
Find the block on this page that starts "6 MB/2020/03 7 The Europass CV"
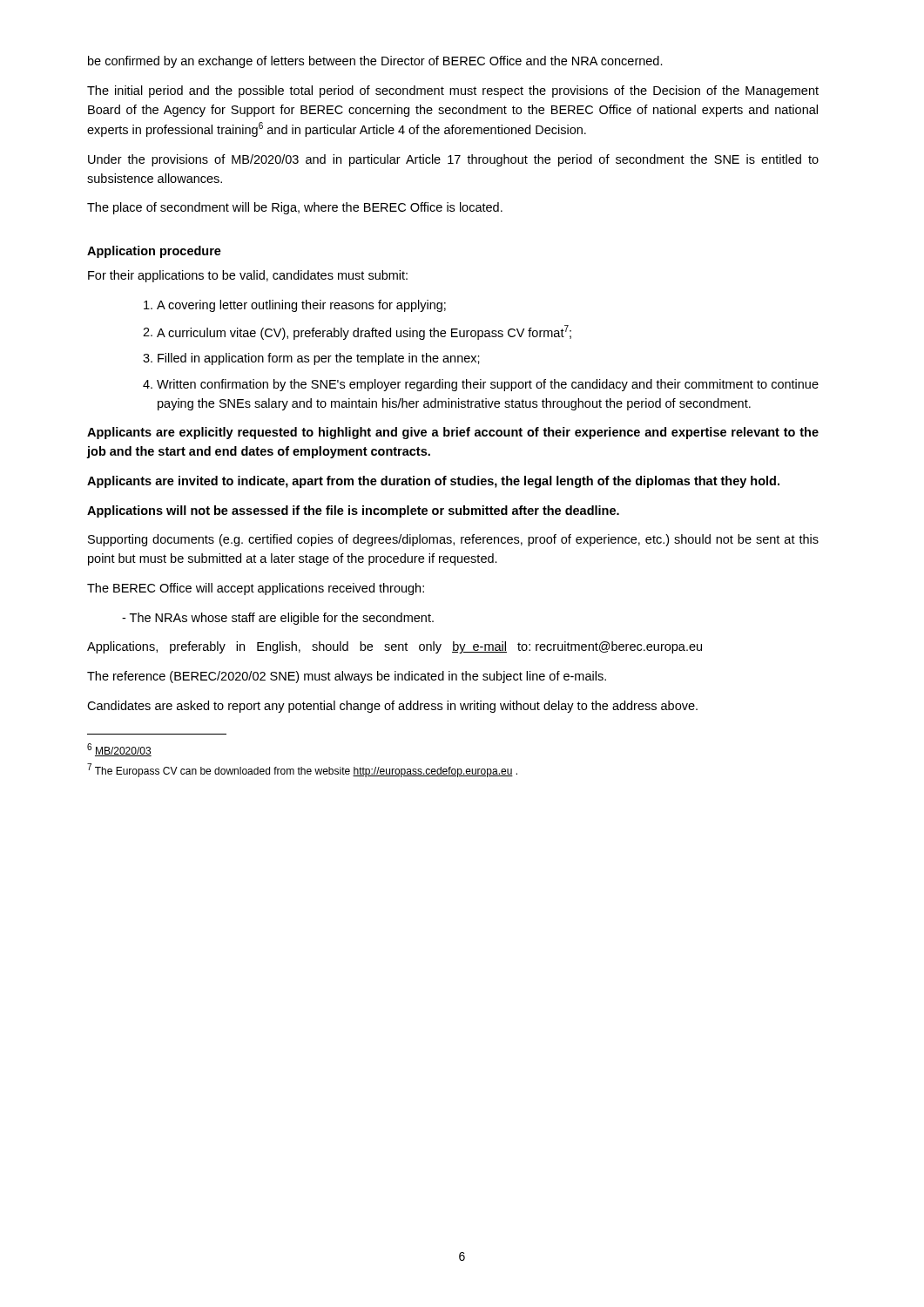coord(453,760)
